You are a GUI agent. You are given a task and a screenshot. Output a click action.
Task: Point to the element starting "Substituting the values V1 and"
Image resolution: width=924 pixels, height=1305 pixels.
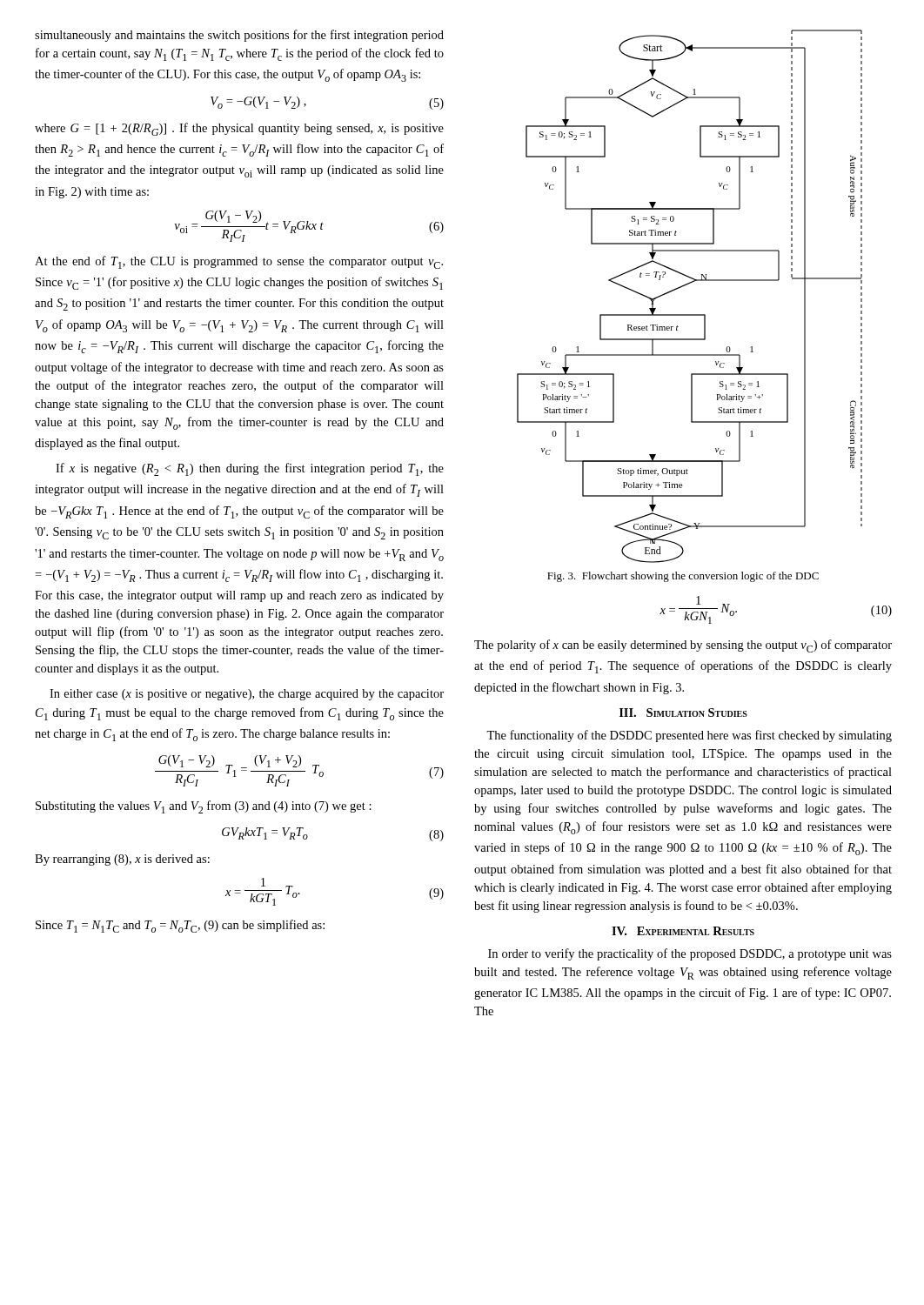pos(239,808)
